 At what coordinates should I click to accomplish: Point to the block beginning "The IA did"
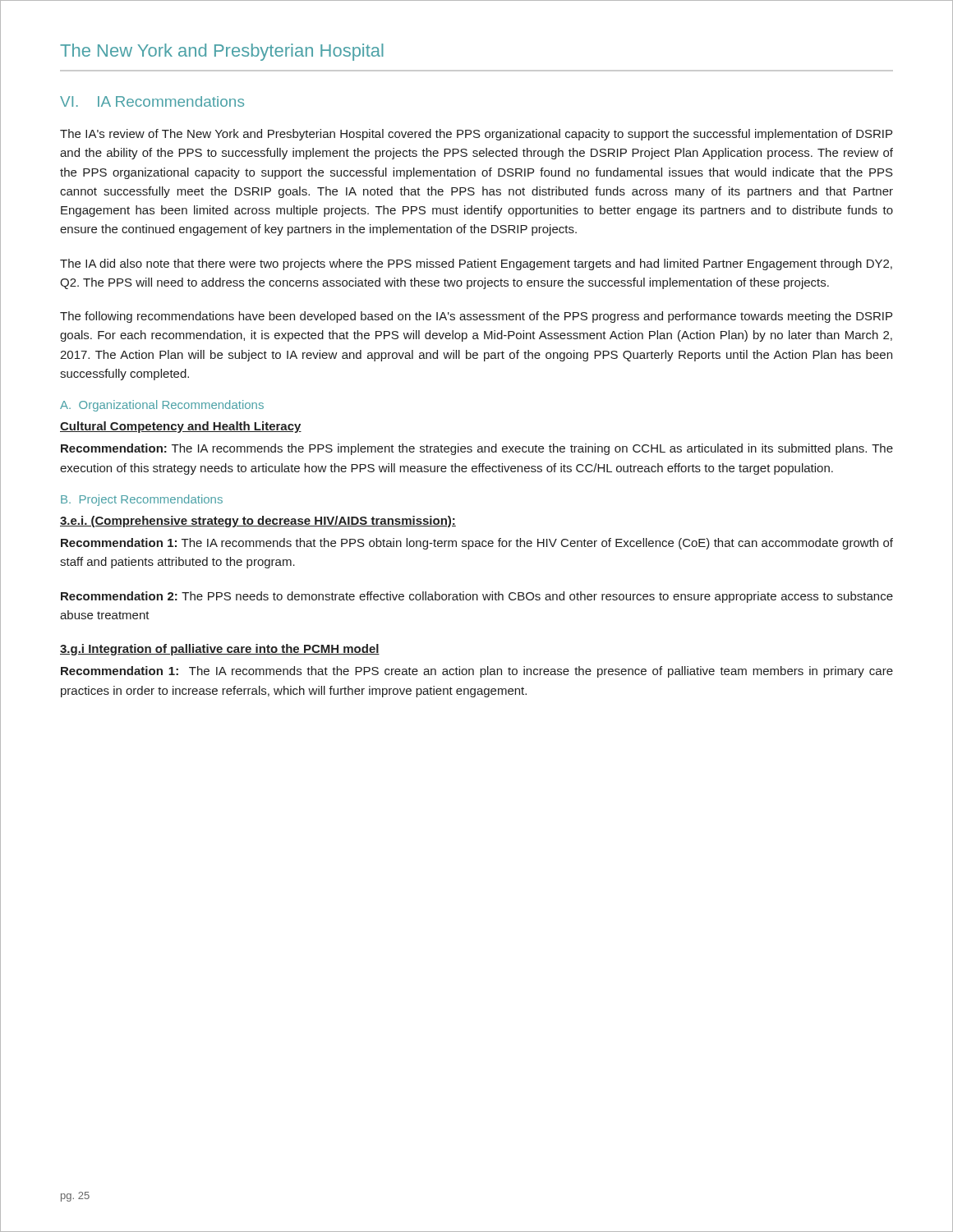pos(476,272)
